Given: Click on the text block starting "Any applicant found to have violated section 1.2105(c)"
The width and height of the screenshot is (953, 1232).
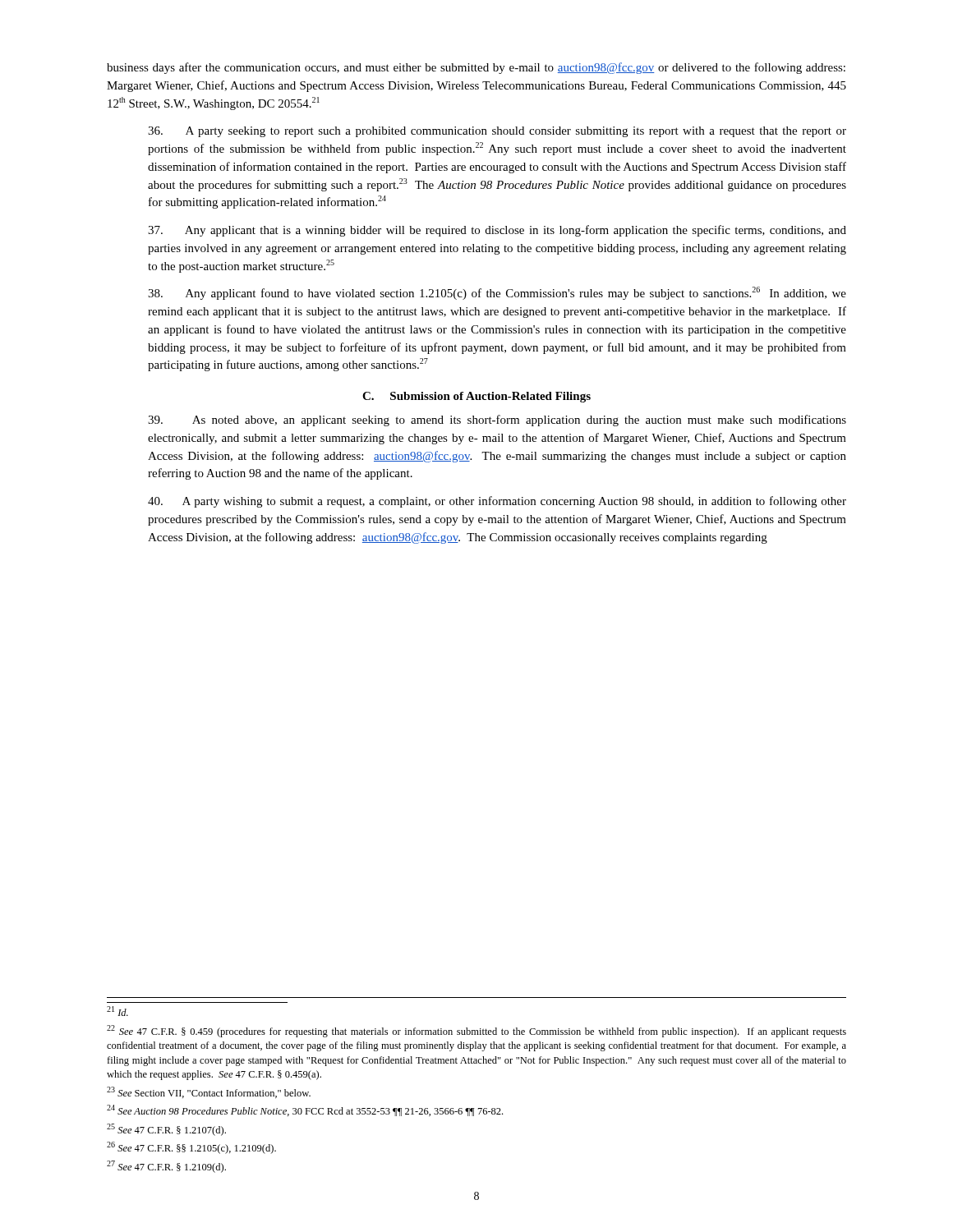Looking at the screenshot, I should coord(497,328).
